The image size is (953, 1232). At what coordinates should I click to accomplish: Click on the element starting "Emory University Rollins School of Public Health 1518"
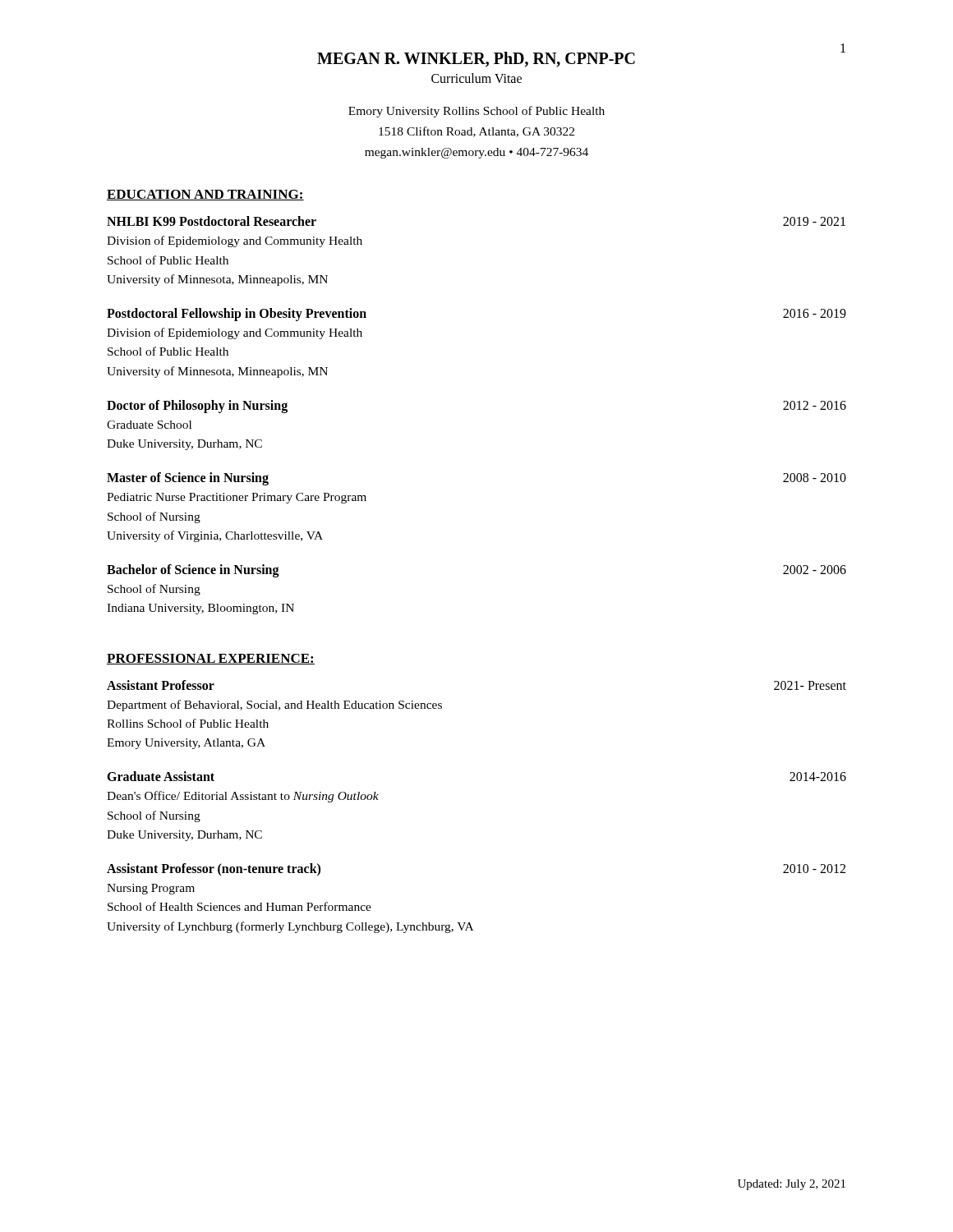476,131
